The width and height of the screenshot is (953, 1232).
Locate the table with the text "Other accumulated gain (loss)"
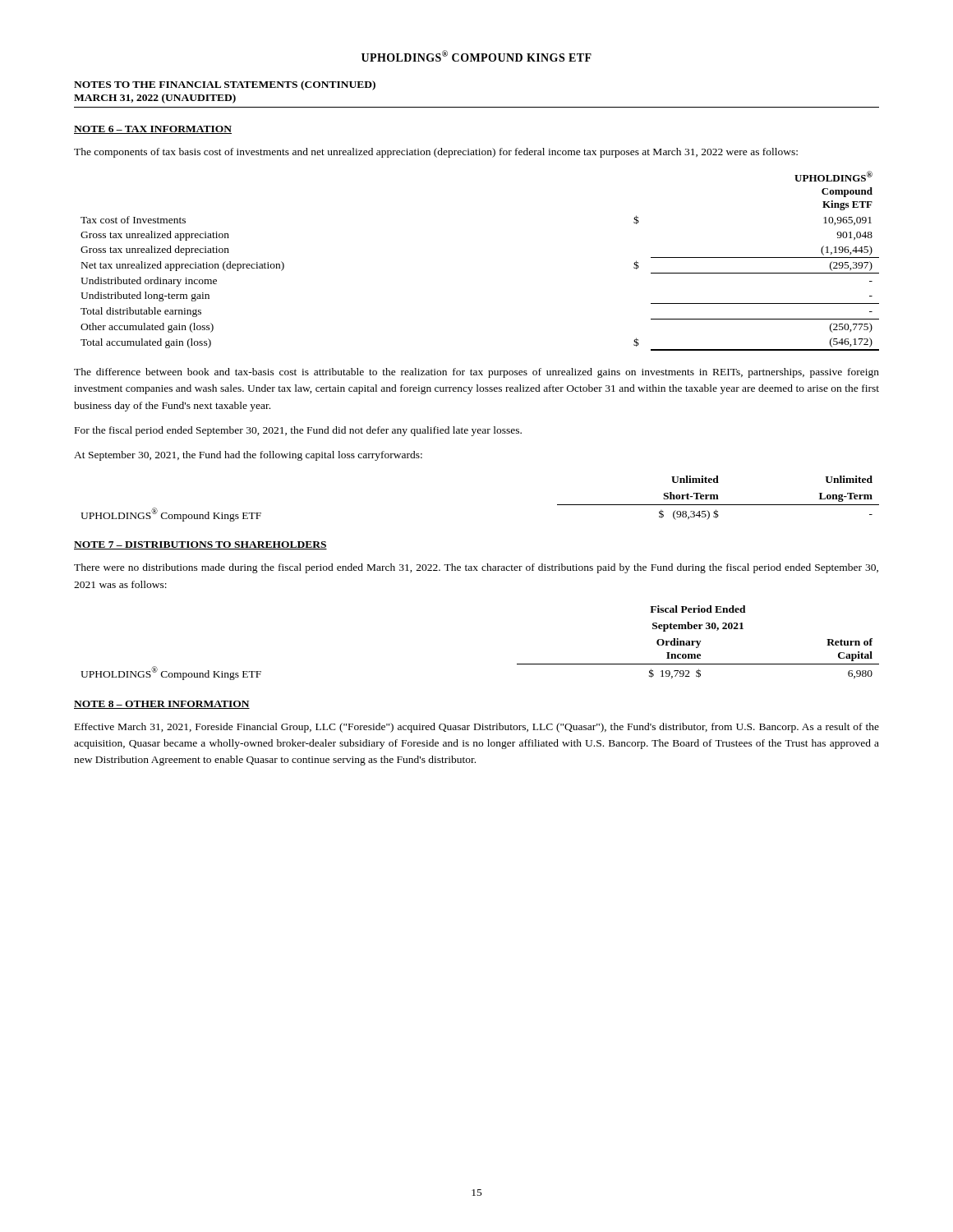tap(476, 260)
